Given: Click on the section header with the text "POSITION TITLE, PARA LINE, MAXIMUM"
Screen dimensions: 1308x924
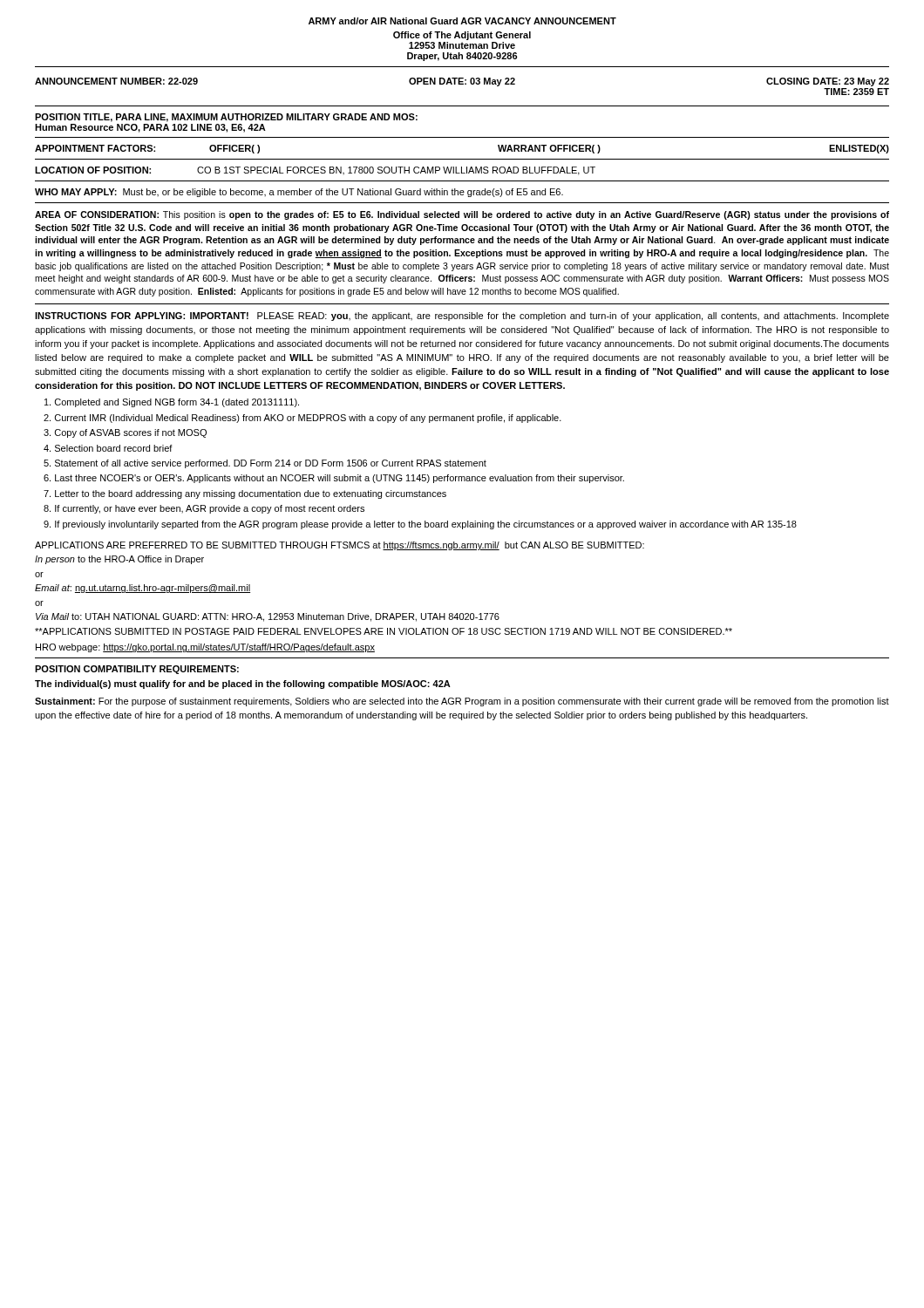Looking at the screenshot, I should (x=226, y=122).
